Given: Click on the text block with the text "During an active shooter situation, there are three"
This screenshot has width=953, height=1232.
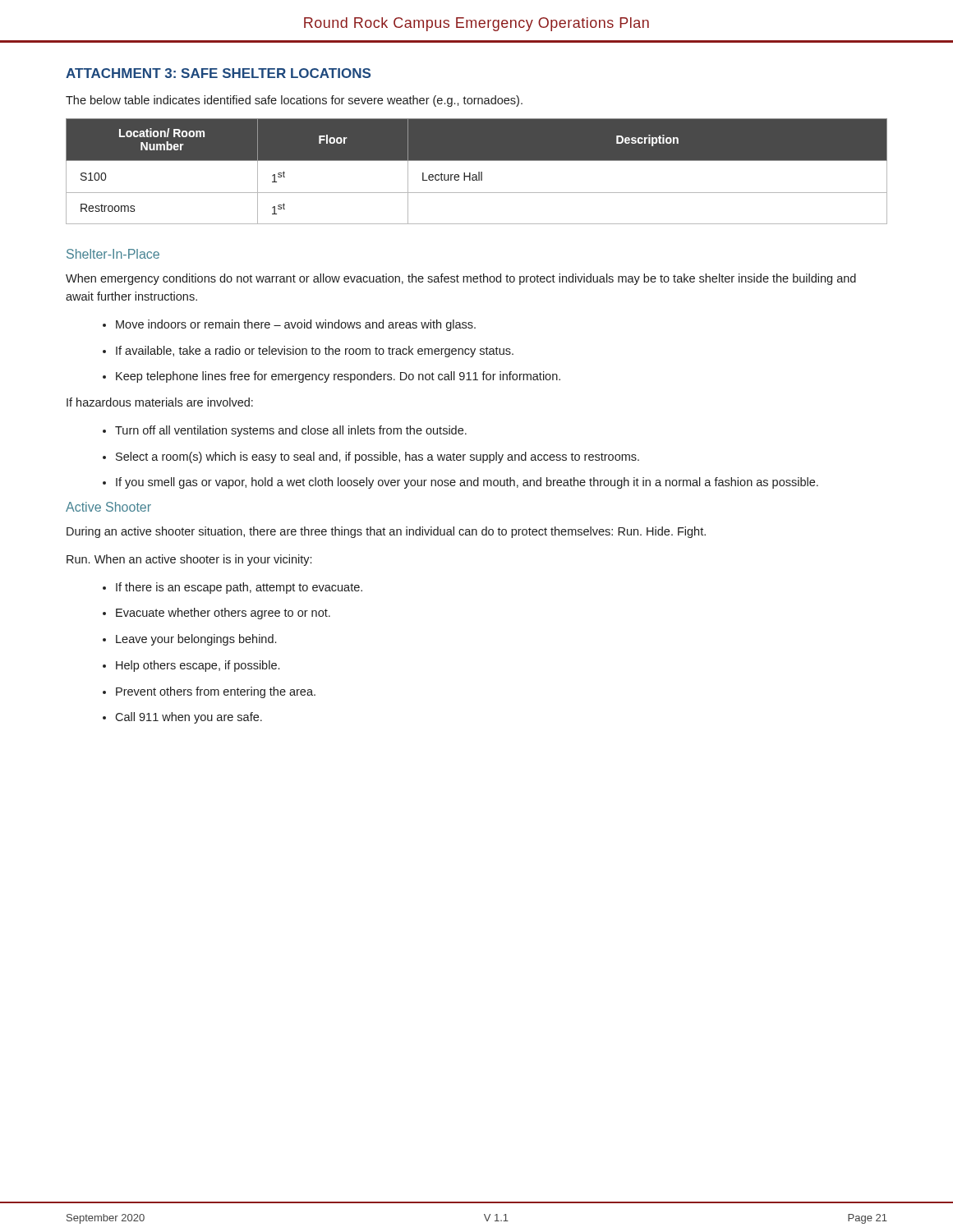Looking at the screenshot, I should click(x=386, y=531).
